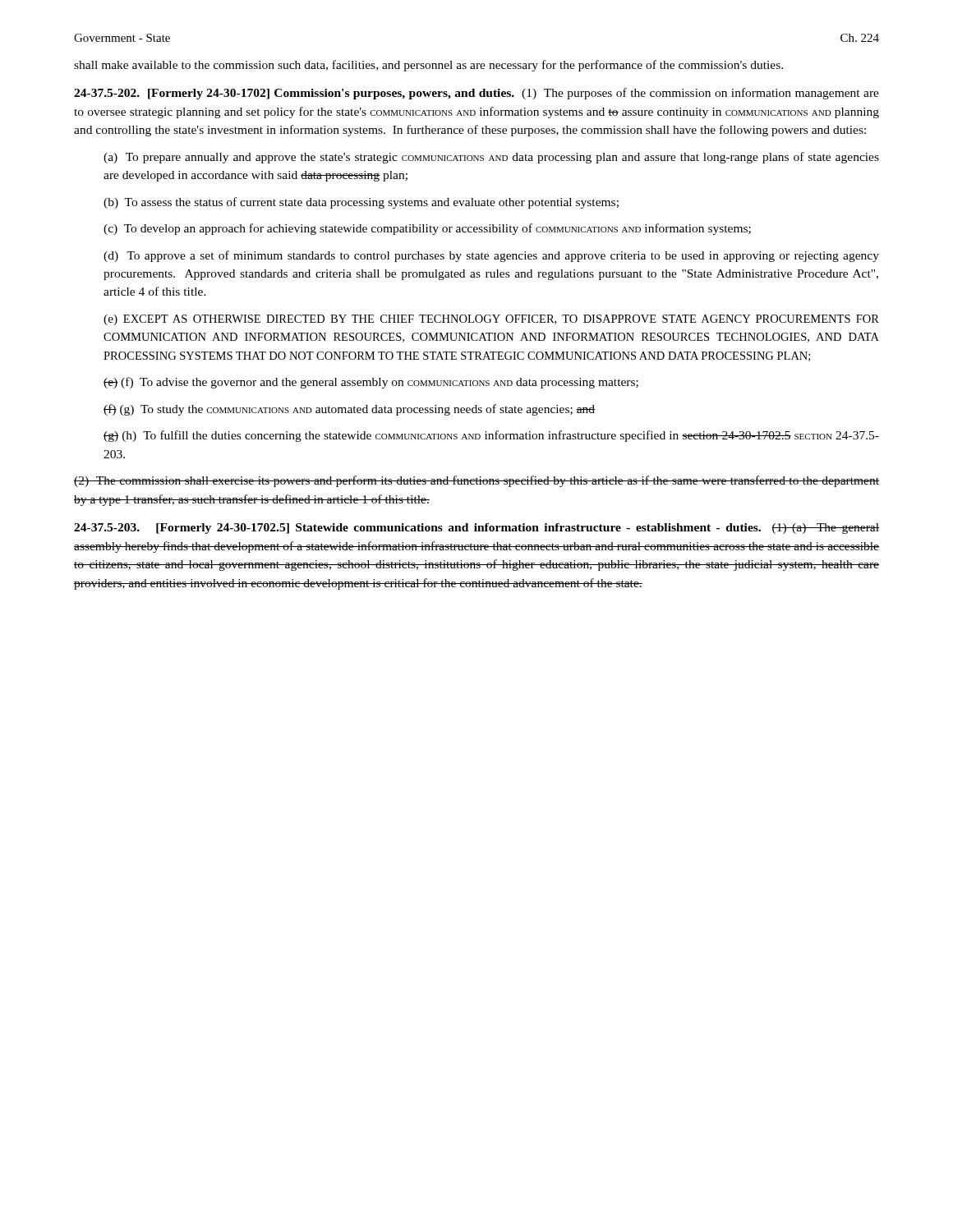Point to the block beginning "(g) (h) To fulfill the"
The height and width of the screenshot is (1232, 953).
click(x=491, y=445)
